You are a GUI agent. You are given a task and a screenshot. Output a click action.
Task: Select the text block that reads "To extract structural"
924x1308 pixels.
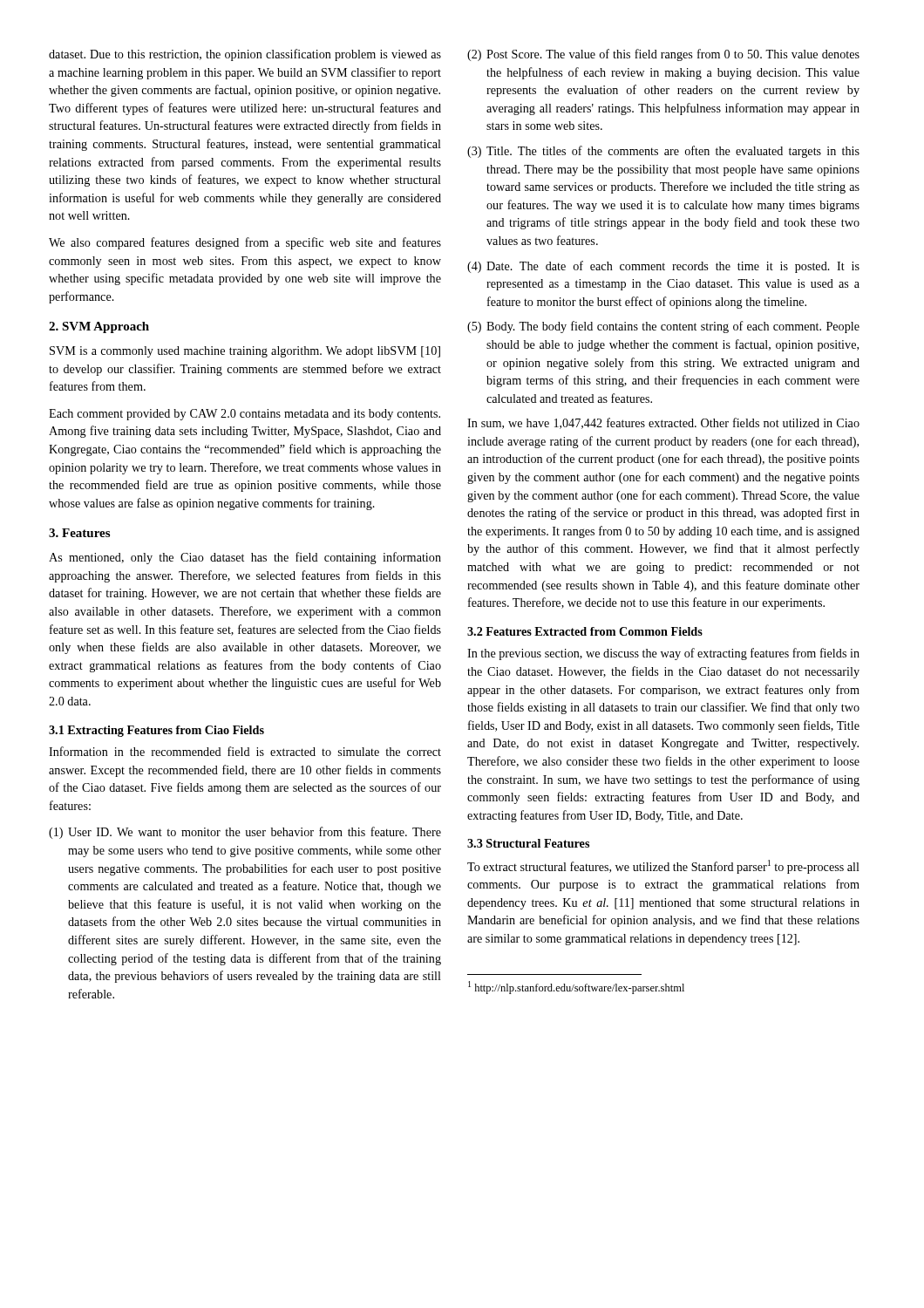point(663,902)
